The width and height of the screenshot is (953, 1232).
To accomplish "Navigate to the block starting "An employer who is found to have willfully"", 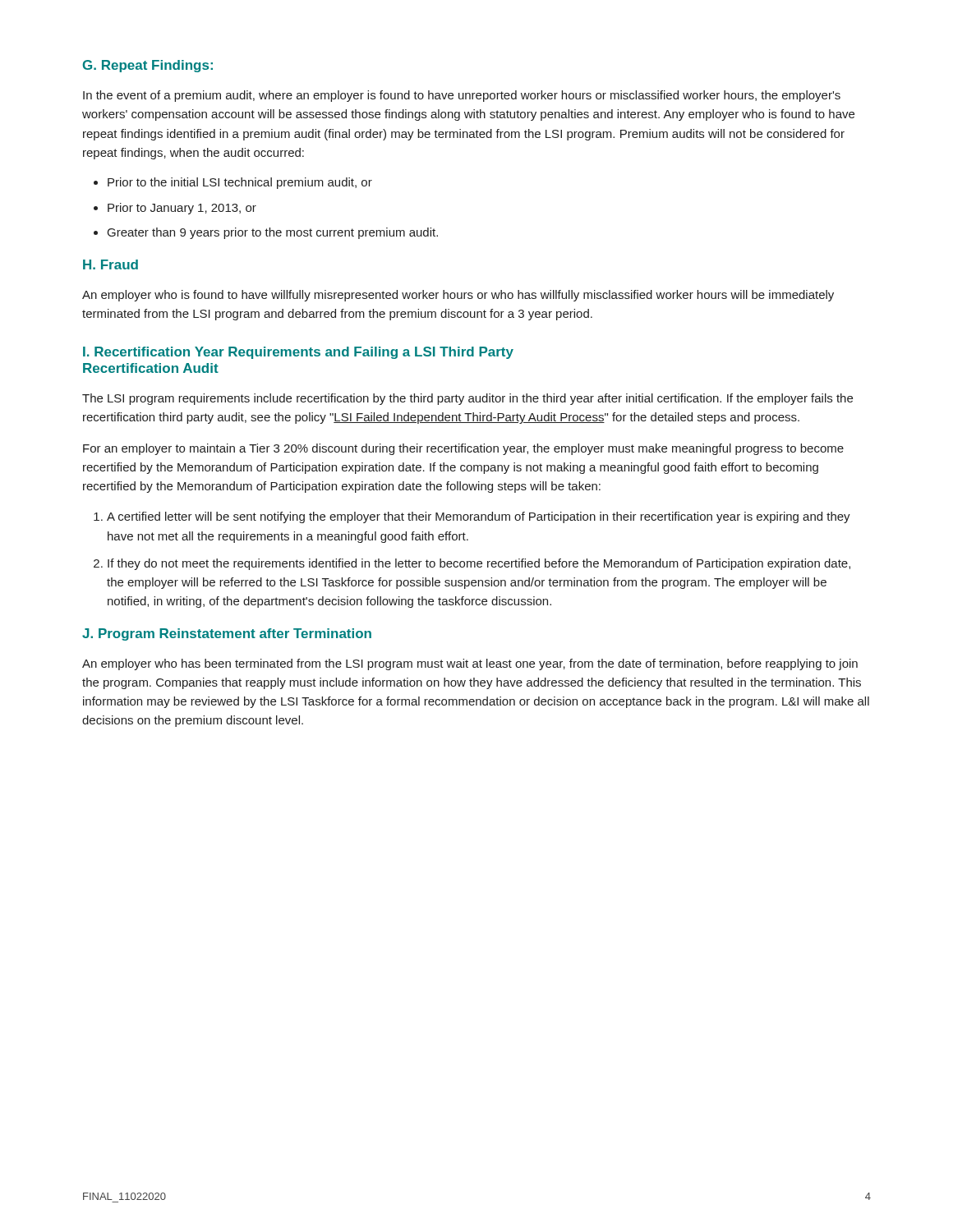I will coord(458,304).
